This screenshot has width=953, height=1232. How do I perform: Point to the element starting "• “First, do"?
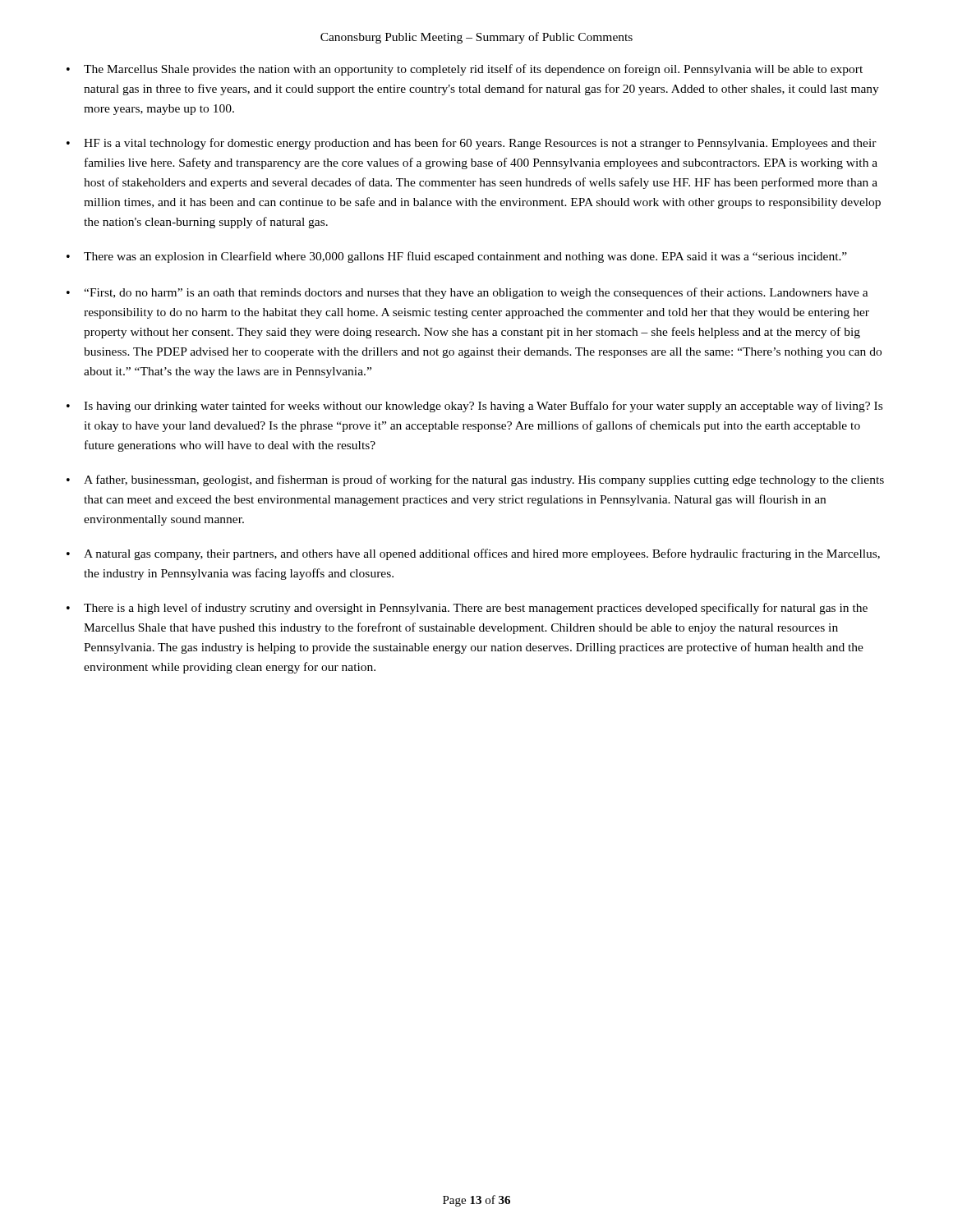476,332
